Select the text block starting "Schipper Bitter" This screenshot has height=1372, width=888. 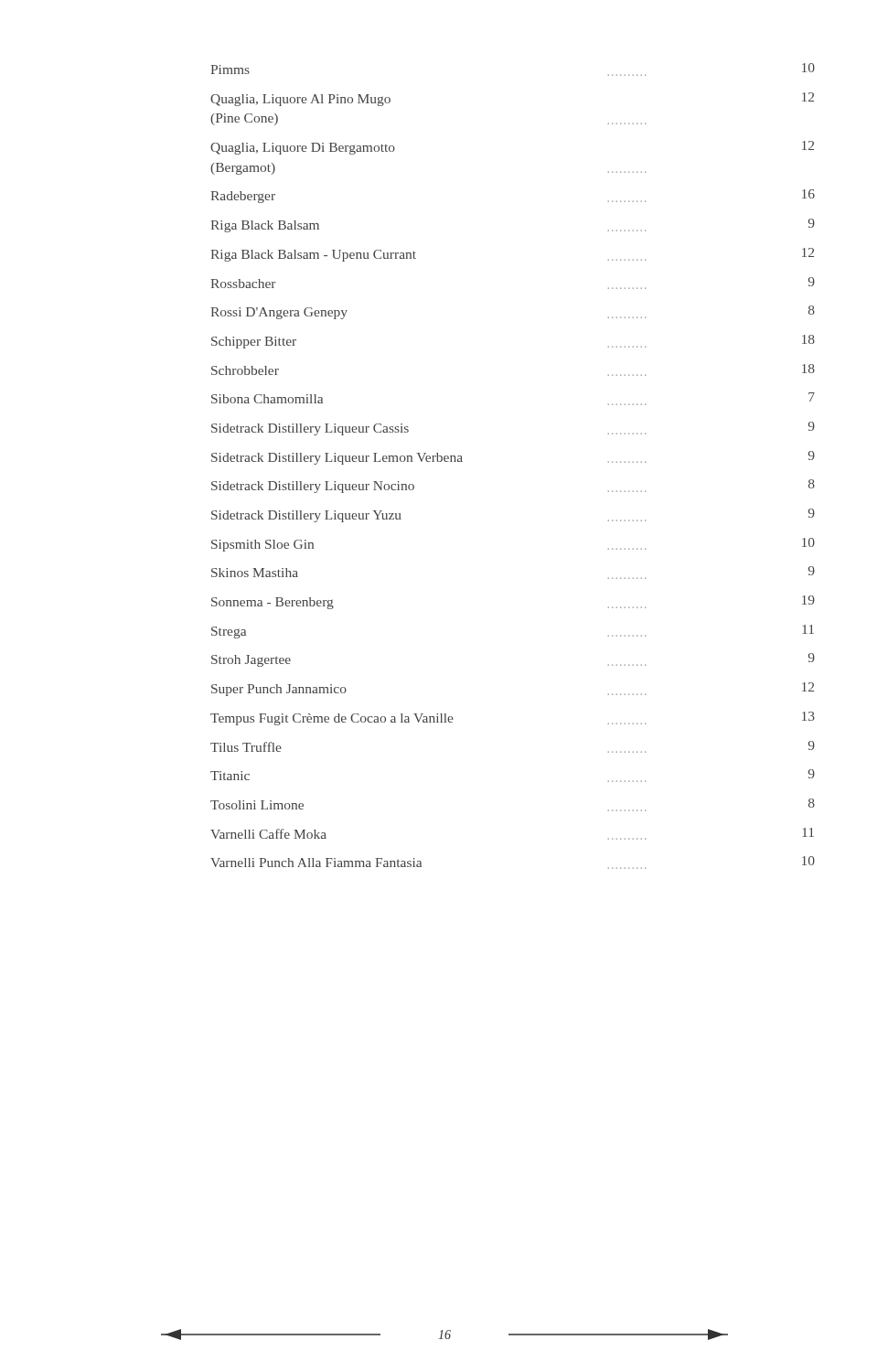click(249, 342)
